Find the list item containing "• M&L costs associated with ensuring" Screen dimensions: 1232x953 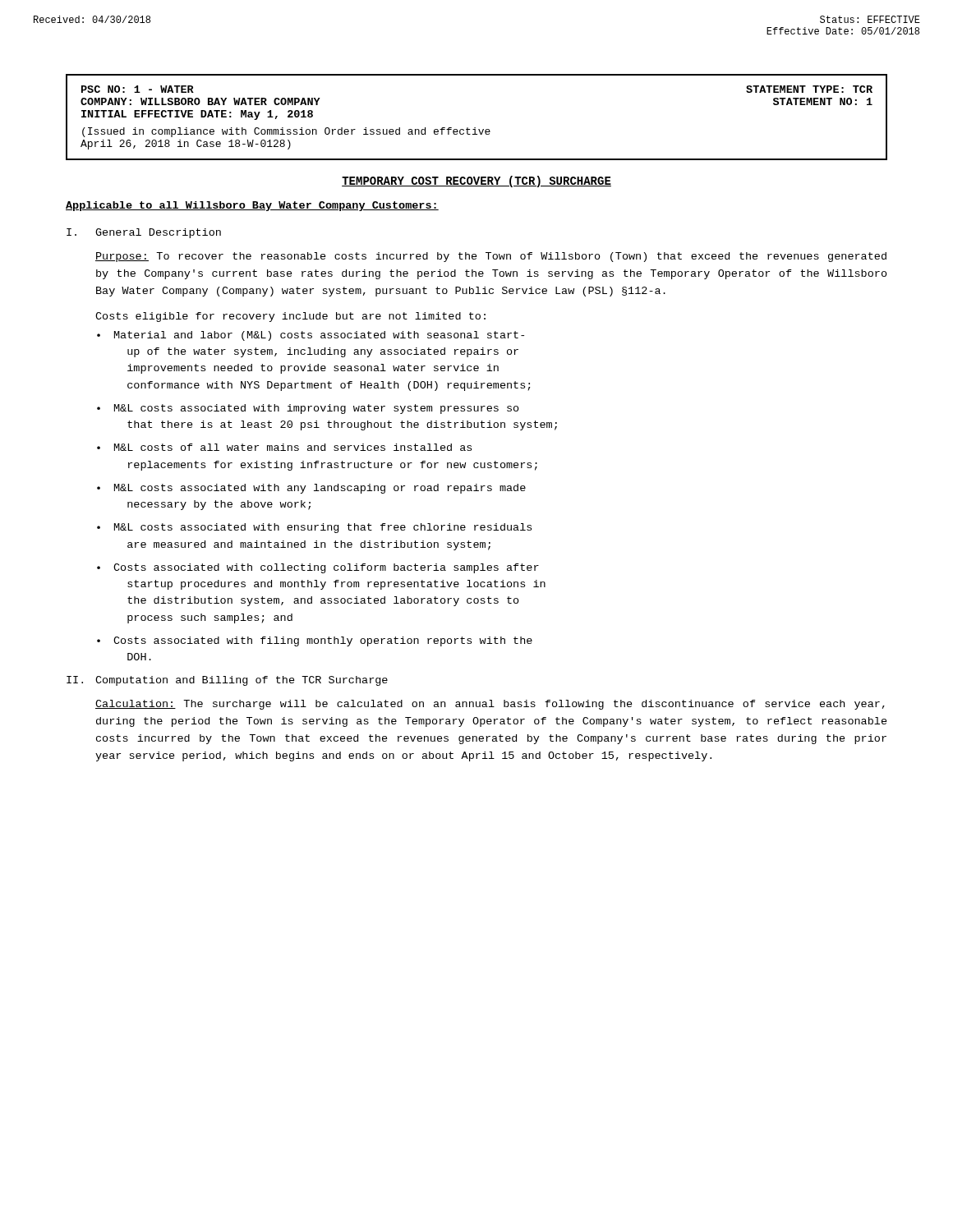click(491, 537)
